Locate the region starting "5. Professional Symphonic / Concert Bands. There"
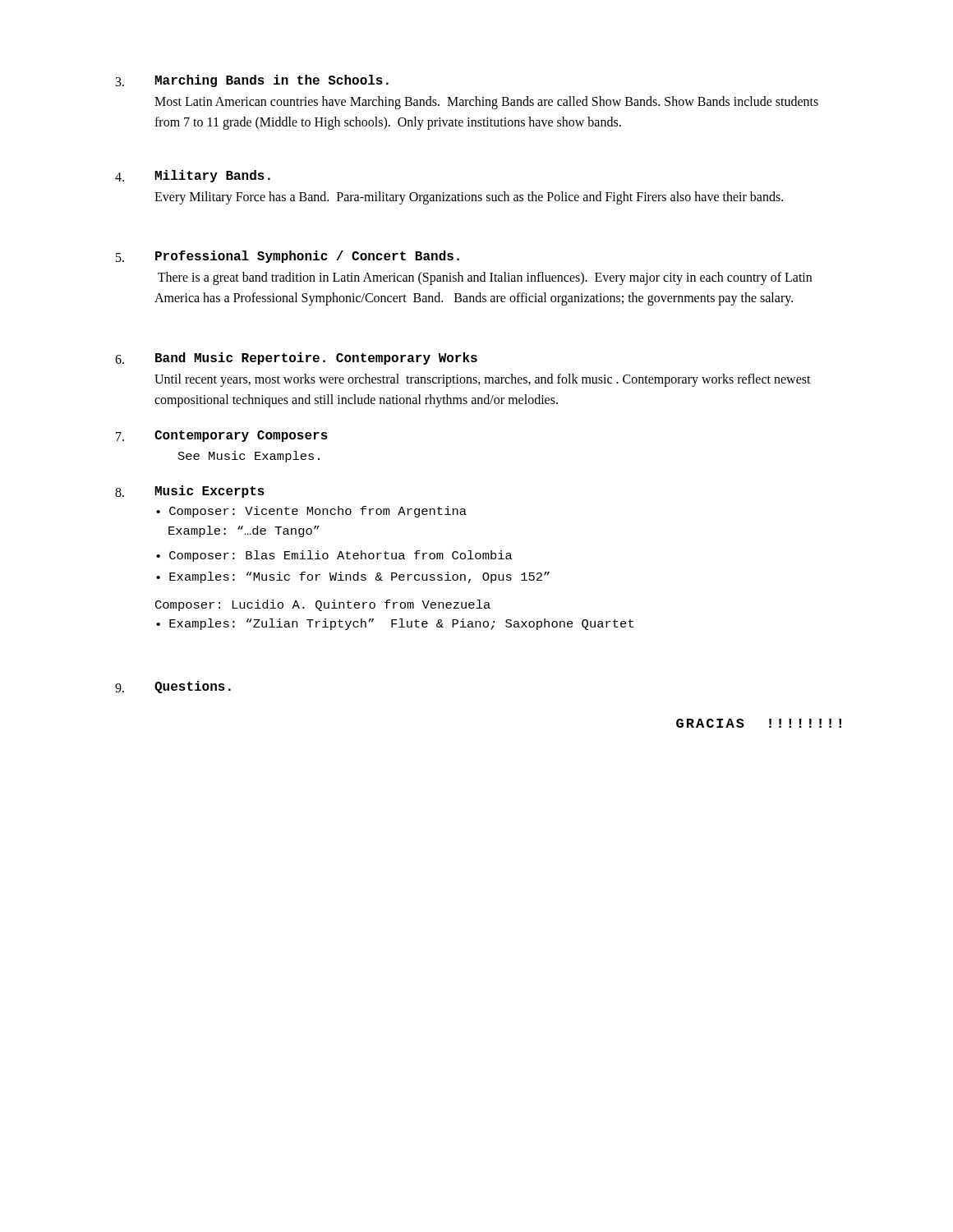 [x=481, y=279]
